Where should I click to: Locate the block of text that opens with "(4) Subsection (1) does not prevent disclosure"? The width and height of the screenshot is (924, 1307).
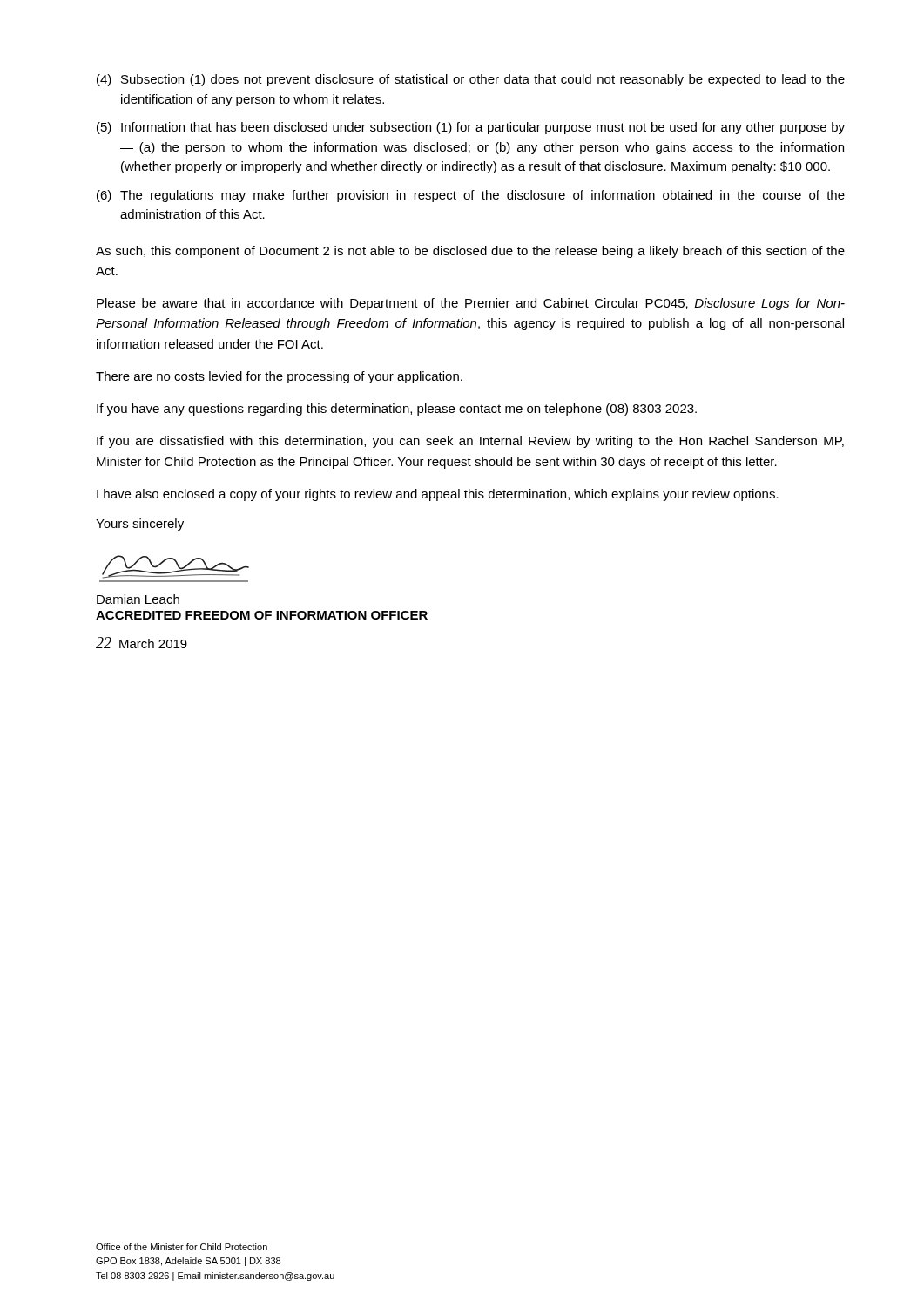coord(470,89)
